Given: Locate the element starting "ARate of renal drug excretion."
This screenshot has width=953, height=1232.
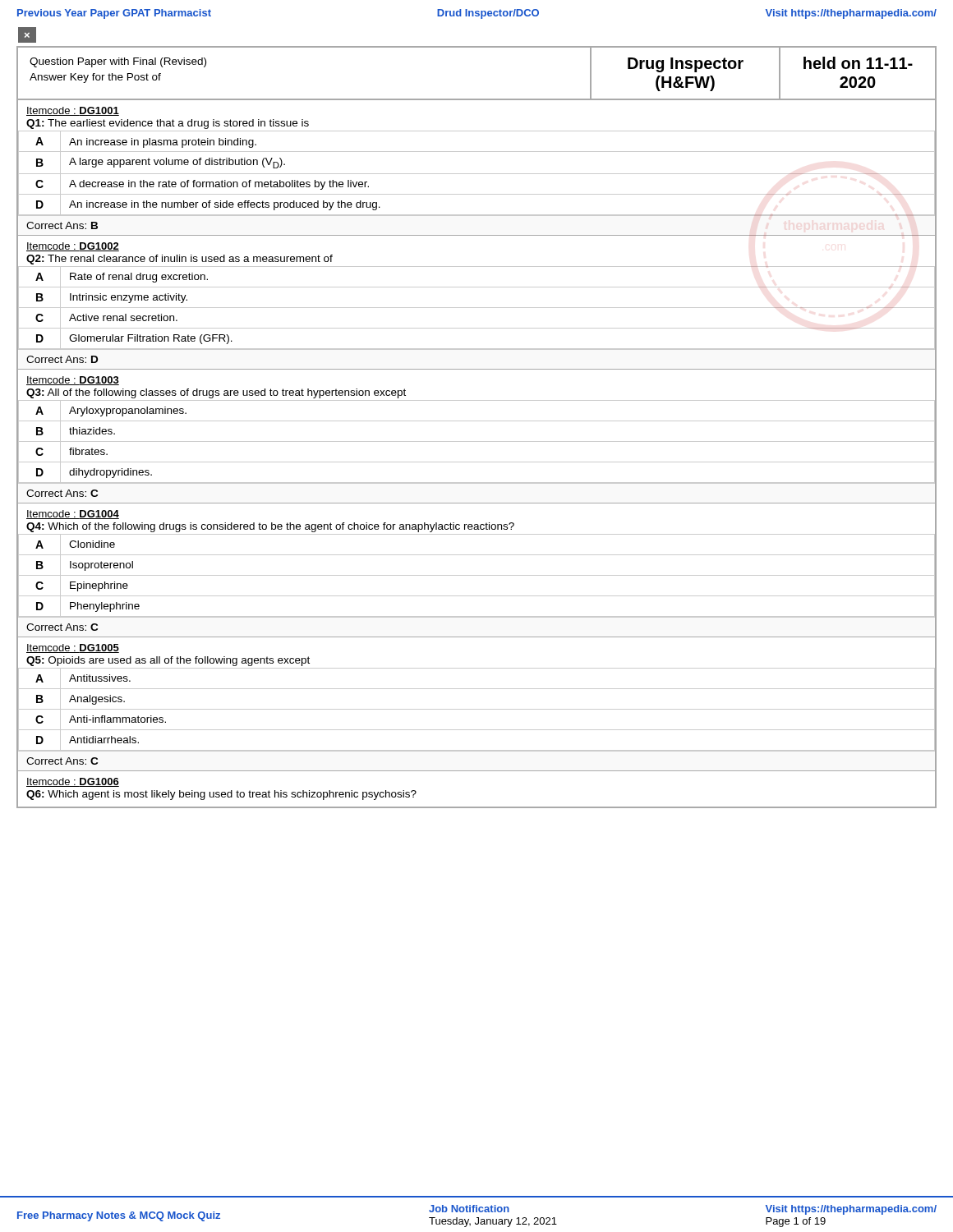Looking at the screenshot, I should 476,277.
